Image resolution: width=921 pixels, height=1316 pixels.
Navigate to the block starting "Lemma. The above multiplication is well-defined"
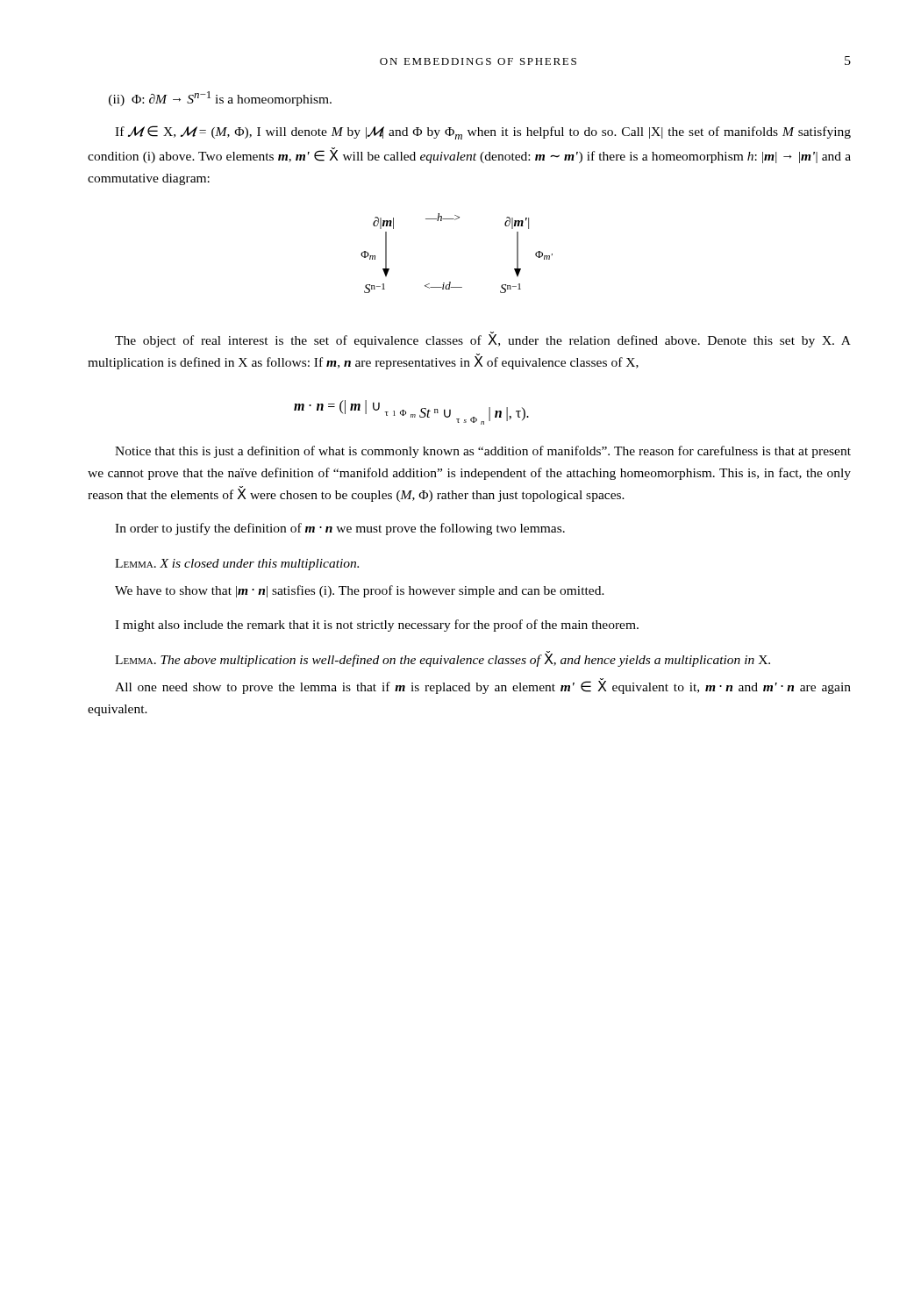click(443, 659)
